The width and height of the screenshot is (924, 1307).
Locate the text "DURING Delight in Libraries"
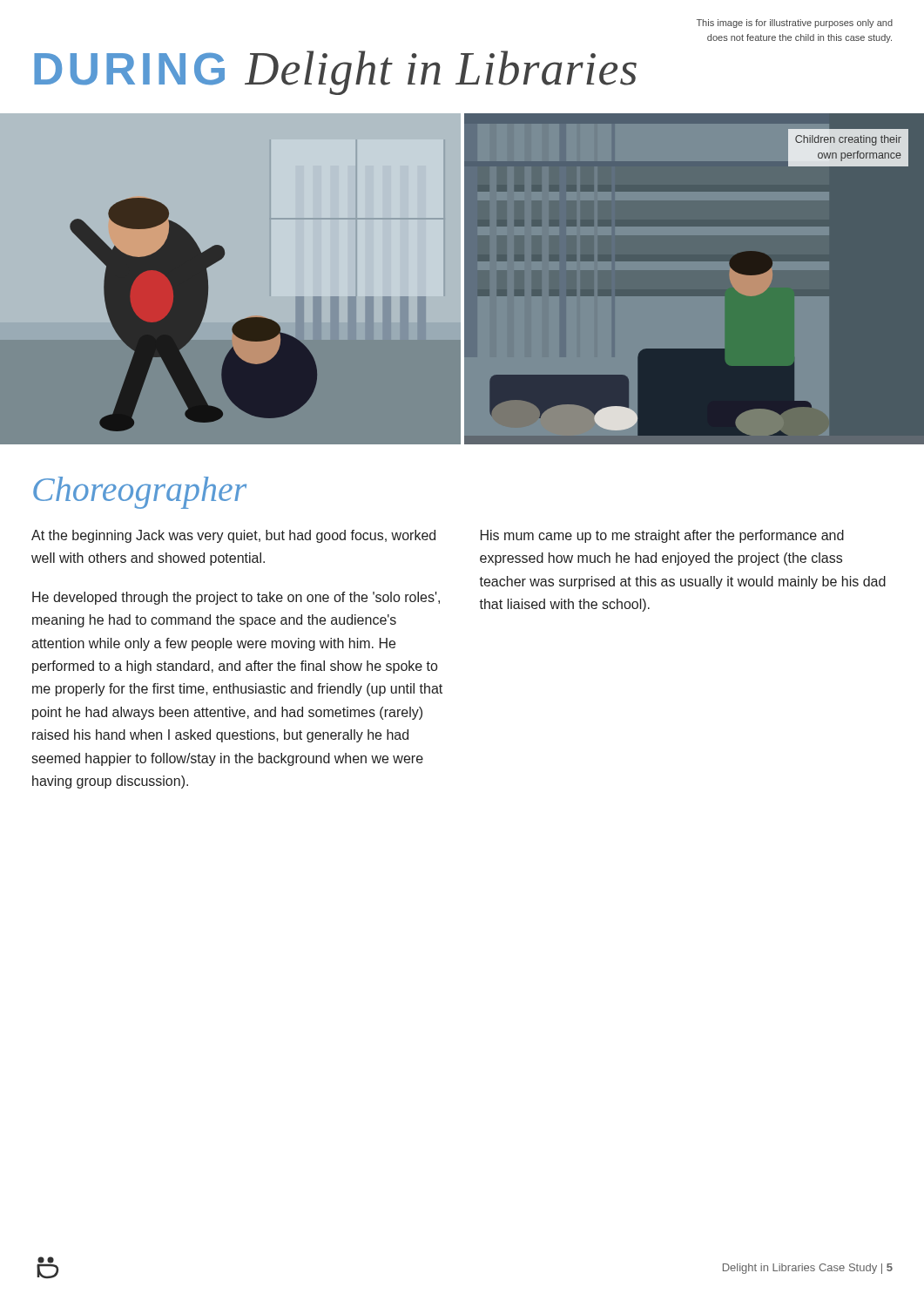(x=335, y=69)
